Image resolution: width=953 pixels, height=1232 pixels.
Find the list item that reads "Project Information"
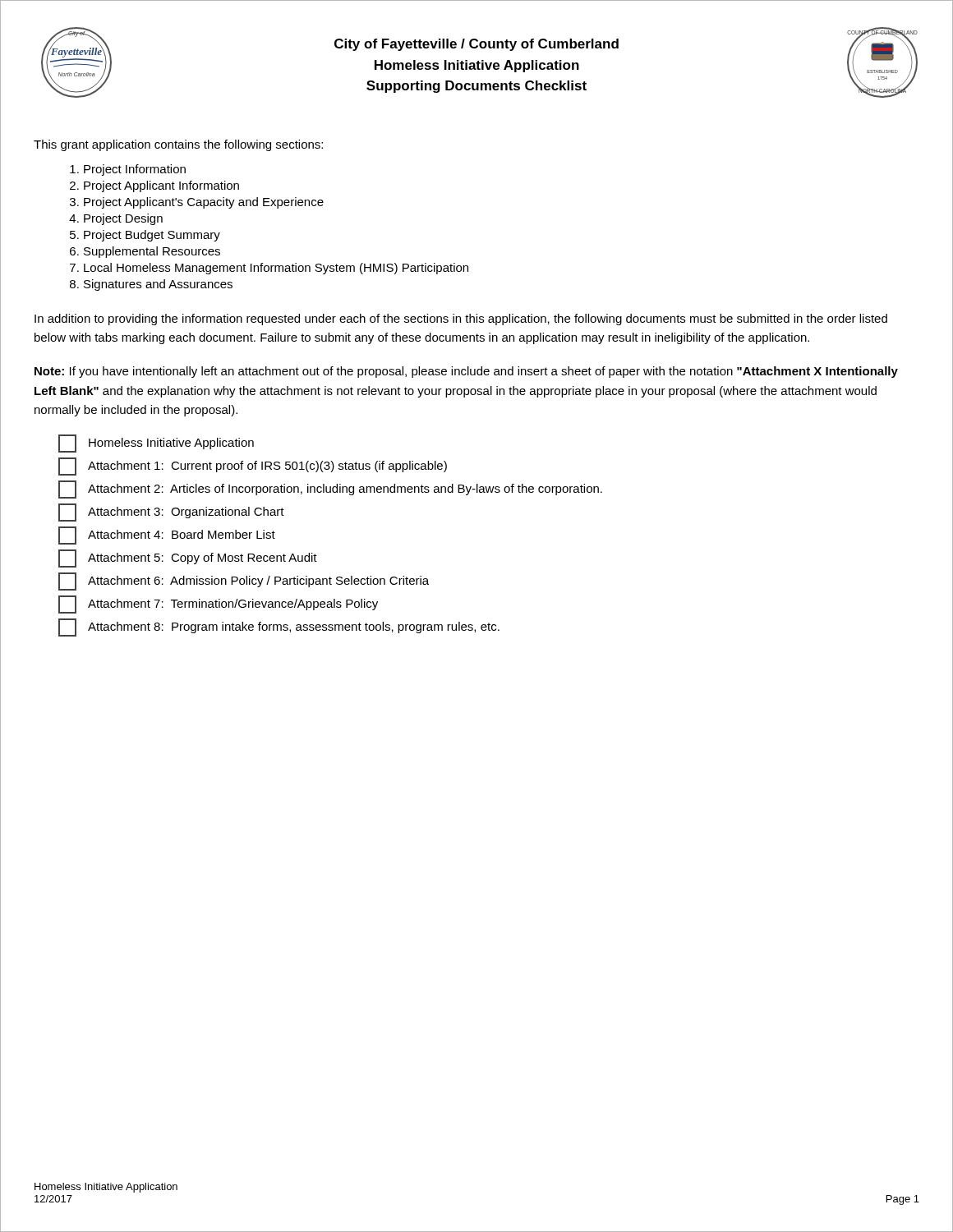135,169
